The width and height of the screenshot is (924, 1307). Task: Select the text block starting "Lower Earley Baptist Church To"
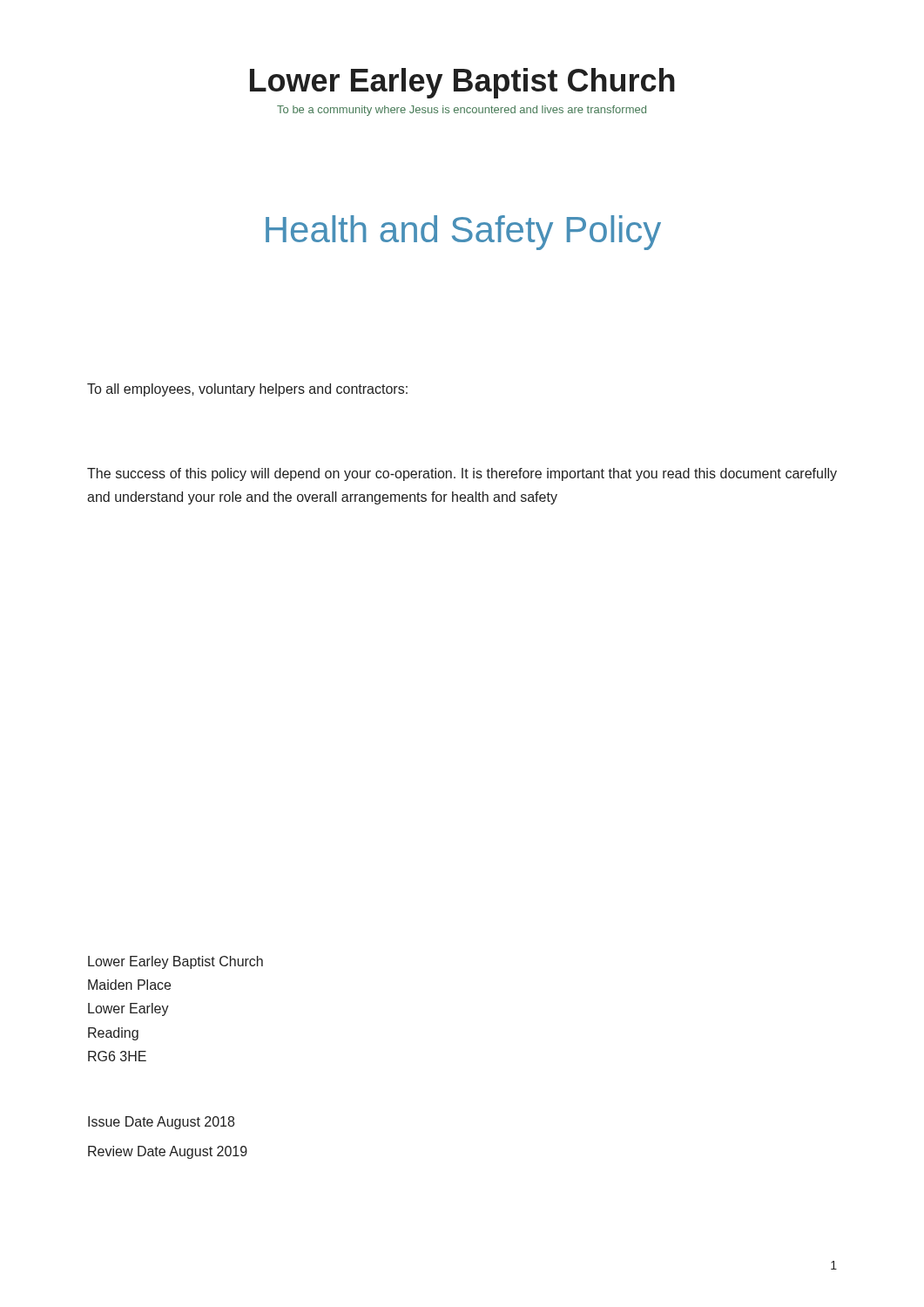tap(462, 89)
